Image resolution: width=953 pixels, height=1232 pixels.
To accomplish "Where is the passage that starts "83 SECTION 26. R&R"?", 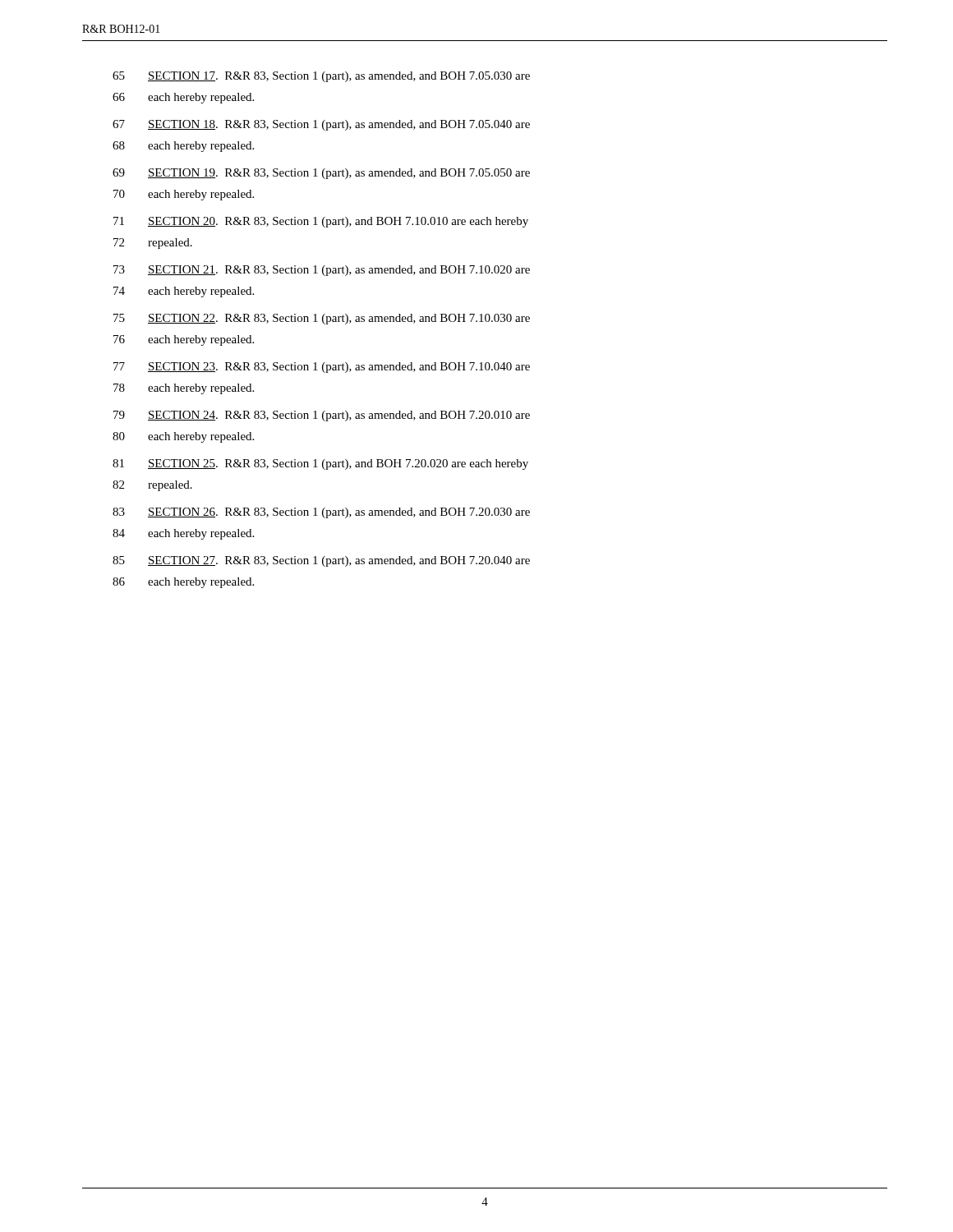I will (x=476, y=523).
